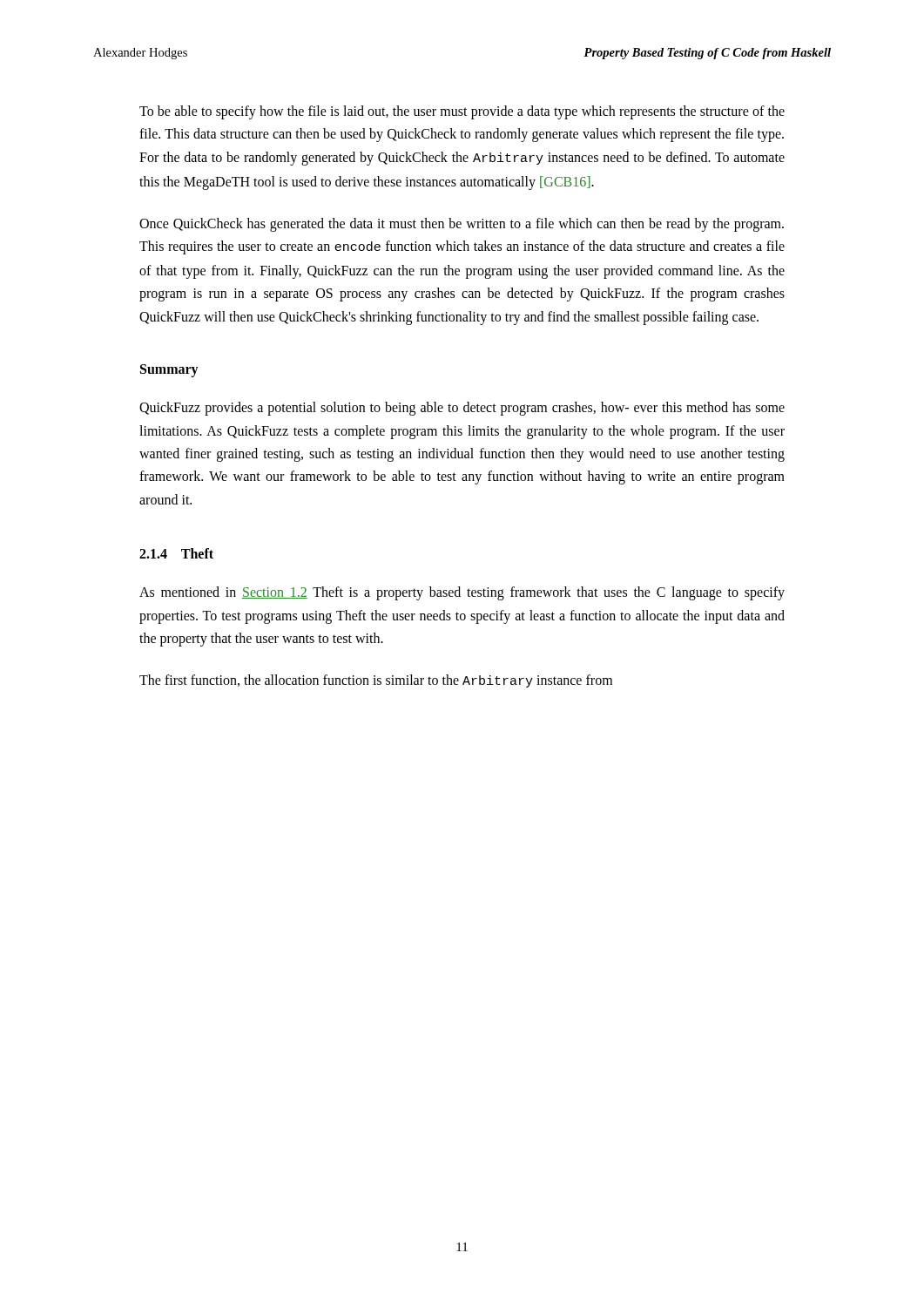Image resolution: width=924 pixels, height=1307 pixels.
Task: Click on the element starting "Once QuickCheck has generated the data"
Action: coord(462,270)
